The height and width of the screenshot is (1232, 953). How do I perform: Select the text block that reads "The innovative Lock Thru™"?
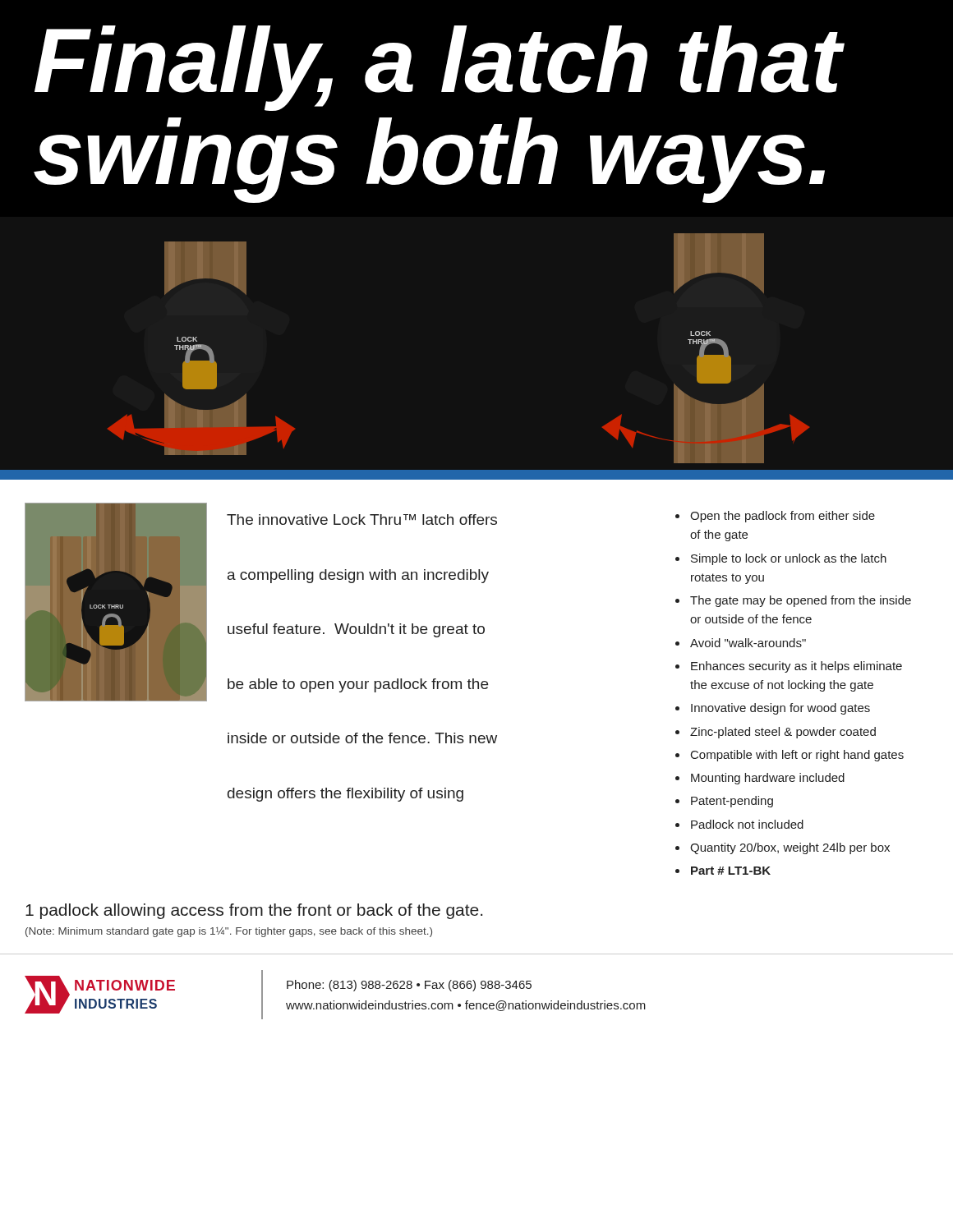362,519
